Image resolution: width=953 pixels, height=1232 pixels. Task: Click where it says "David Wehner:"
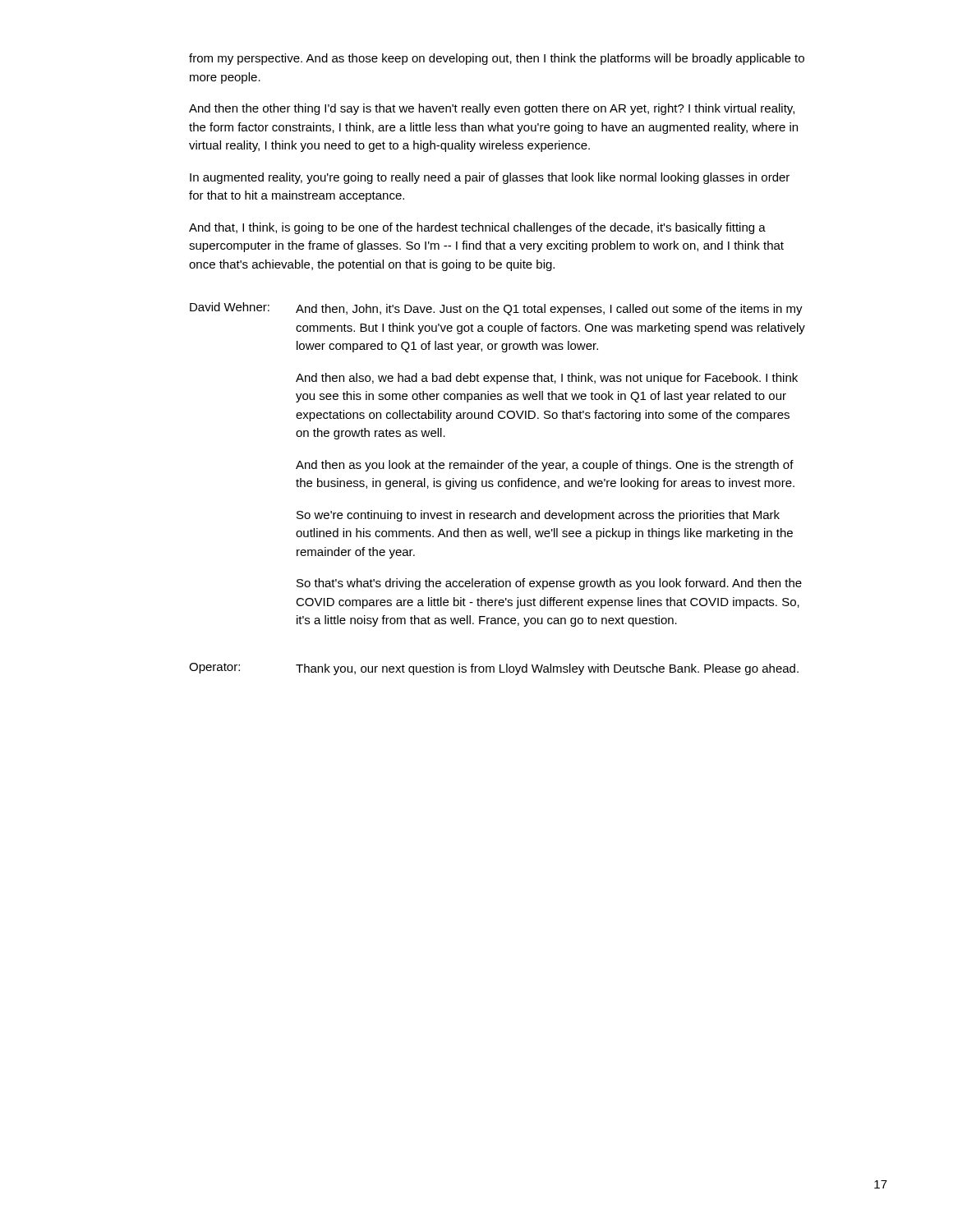click(x=230, y=307)
